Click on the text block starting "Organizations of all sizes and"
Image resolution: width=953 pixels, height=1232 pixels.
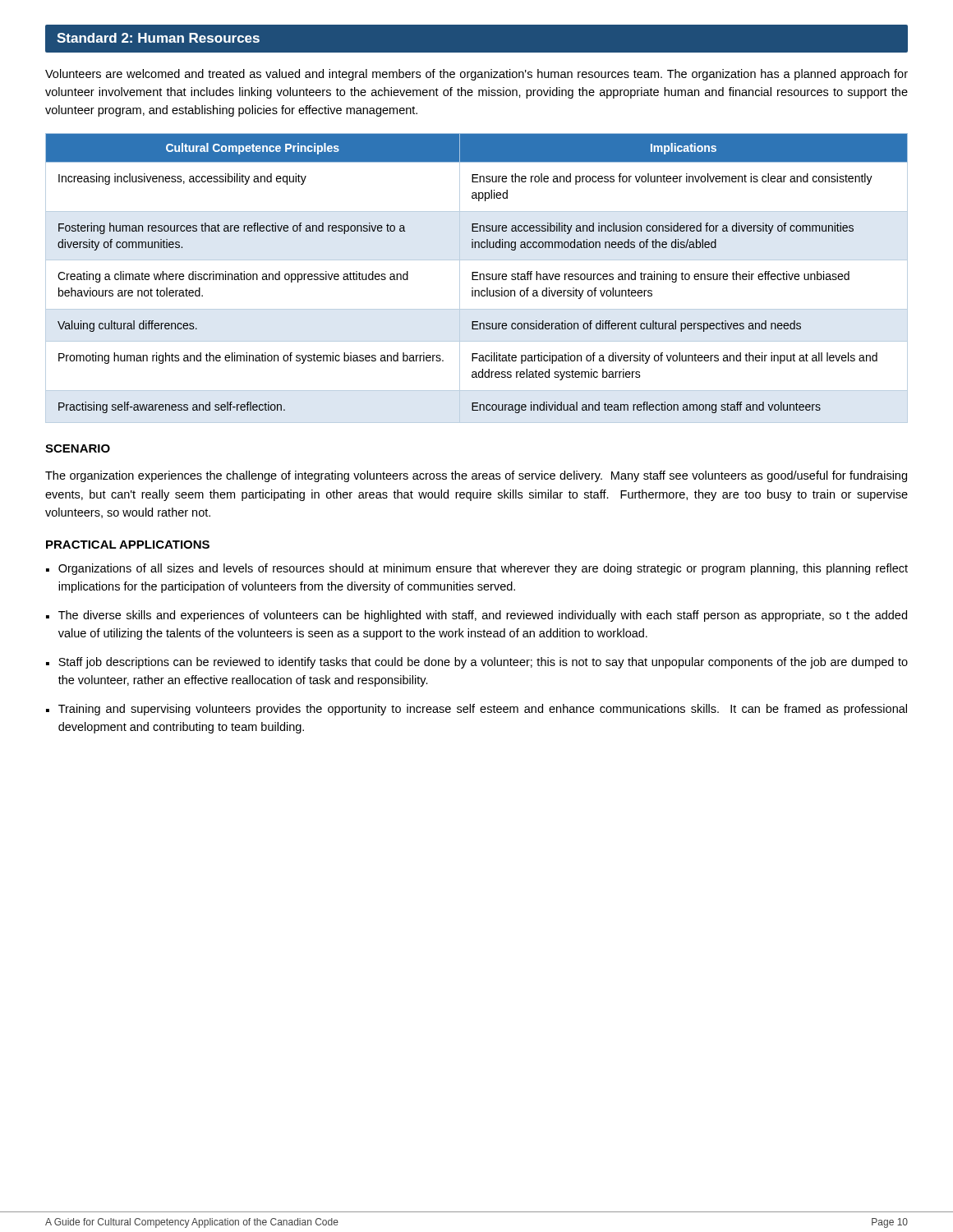[476, 578]
